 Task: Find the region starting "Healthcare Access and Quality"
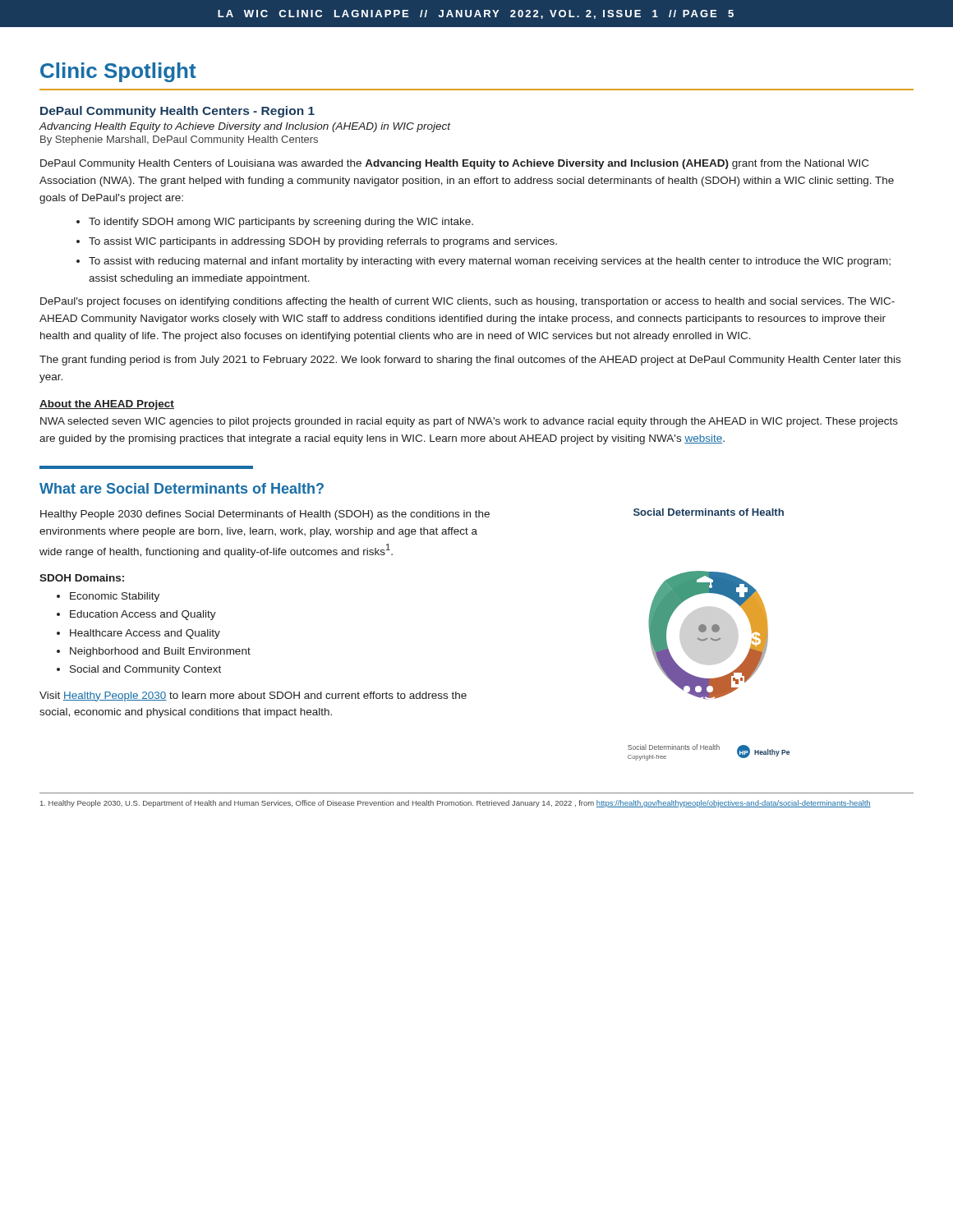click(145, 633)
